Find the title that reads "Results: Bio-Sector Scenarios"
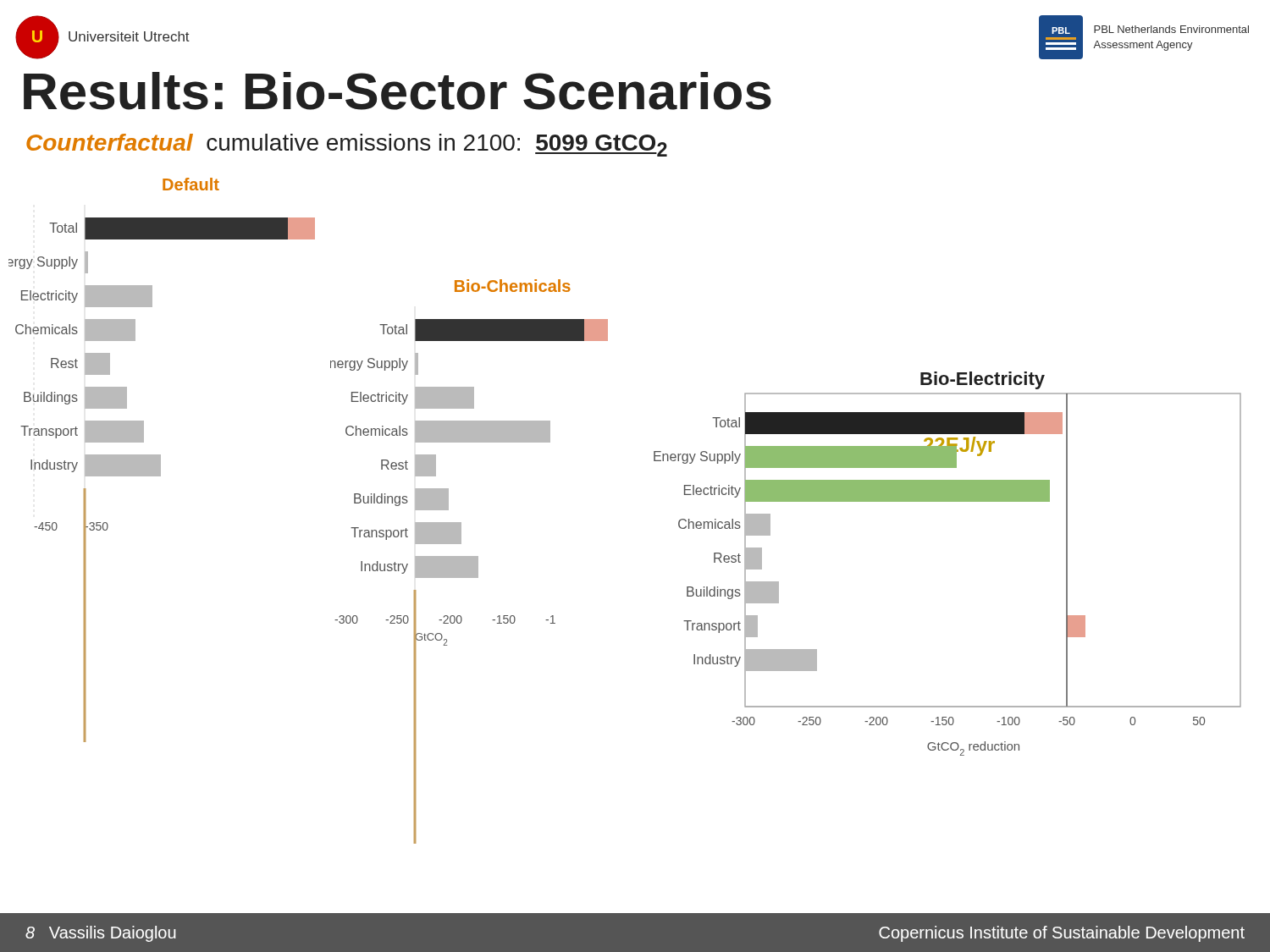The width and height of the screenshot is (1270, 952). tap(397, 91)
